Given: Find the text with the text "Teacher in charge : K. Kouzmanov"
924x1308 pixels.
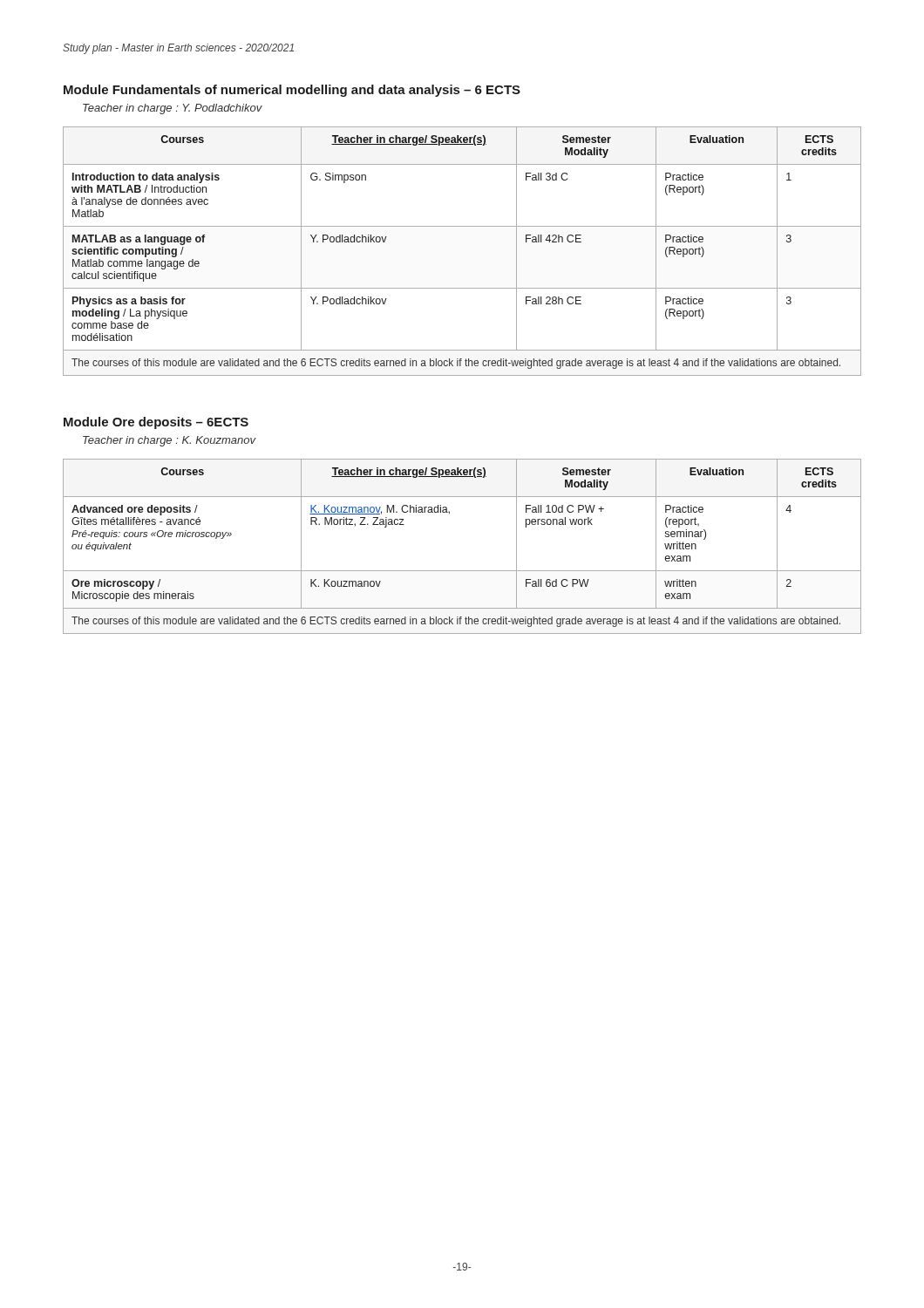Looking at the screenshot, I should [x=169, y=440].
